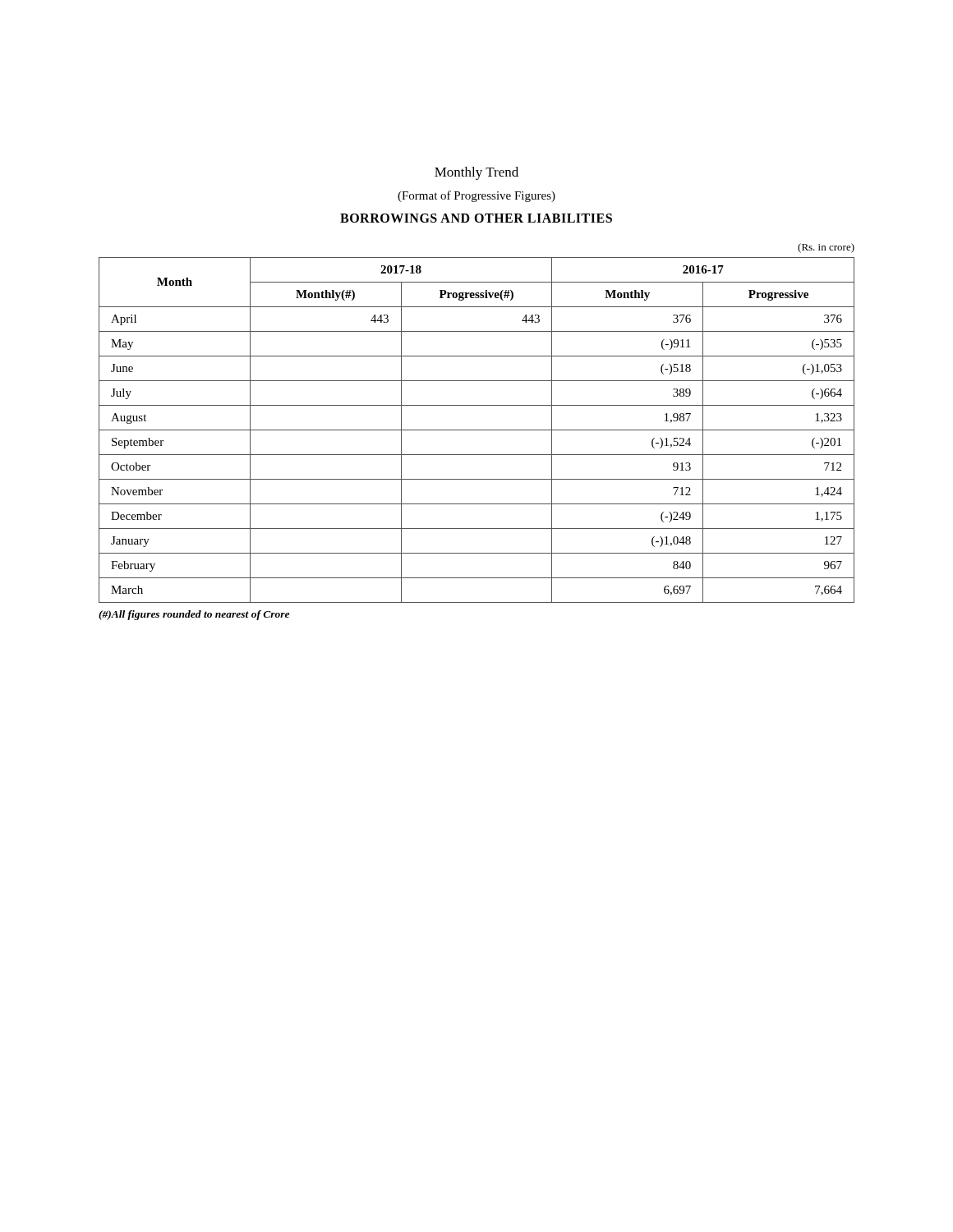This screenshot has height=1232, width=953.
Task: Click the table
Action: (476, 430)
